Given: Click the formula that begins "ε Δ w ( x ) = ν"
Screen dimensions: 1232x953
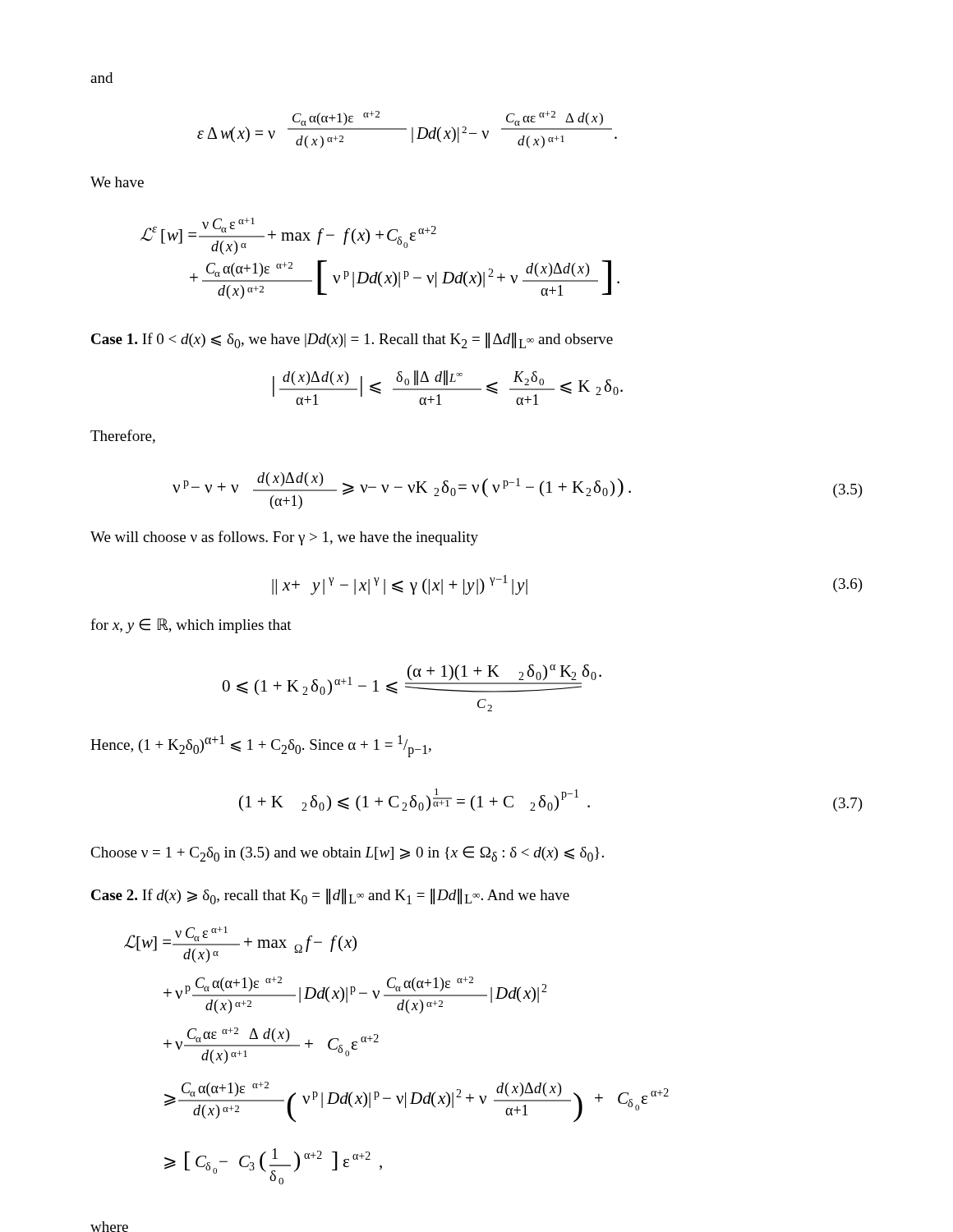Looking at the screenshot, I should (x=476, y=133).
